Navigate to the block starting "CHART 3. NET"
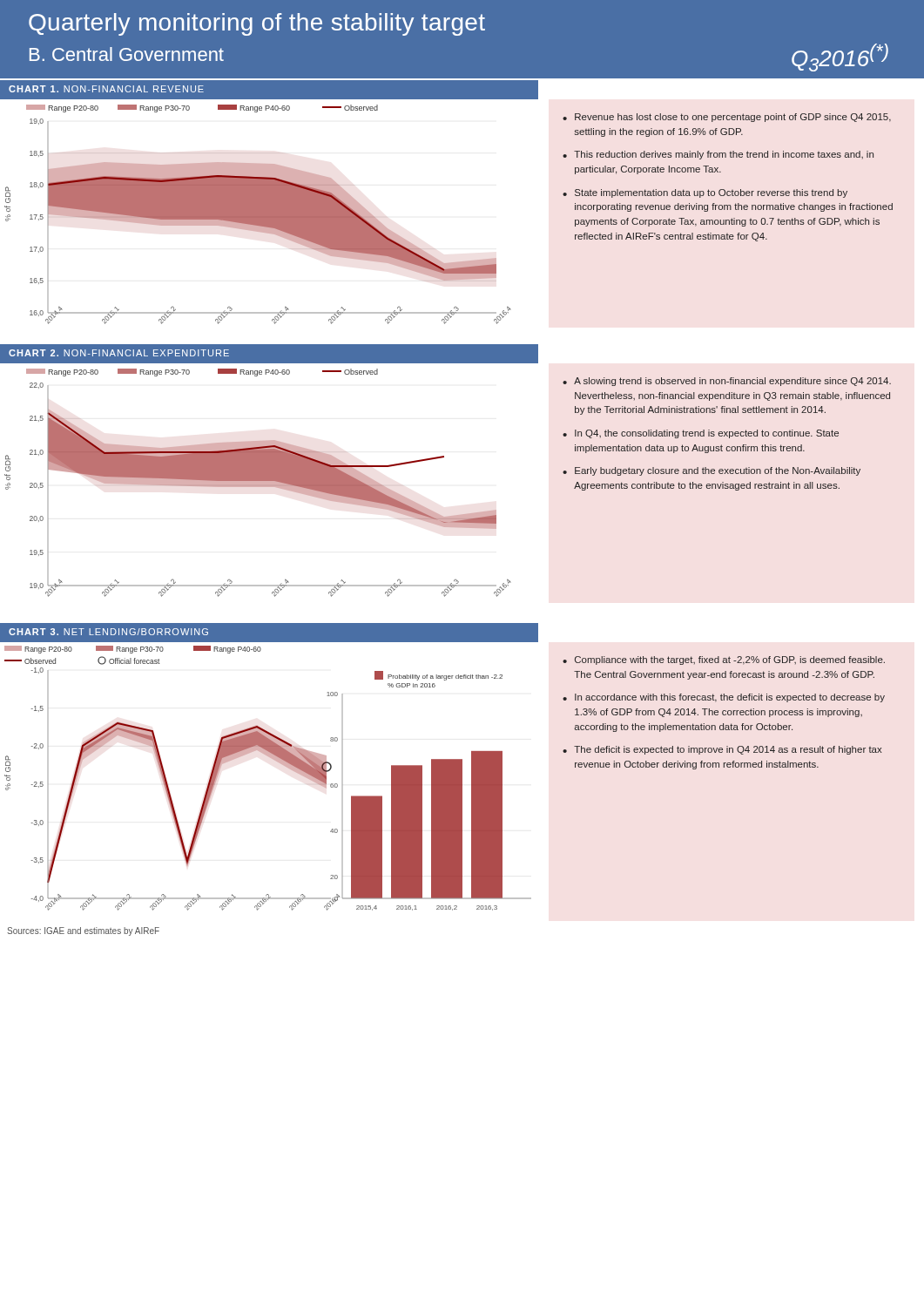The width and height of the screenshot is (924, 1307). click(x=109, y=632)
